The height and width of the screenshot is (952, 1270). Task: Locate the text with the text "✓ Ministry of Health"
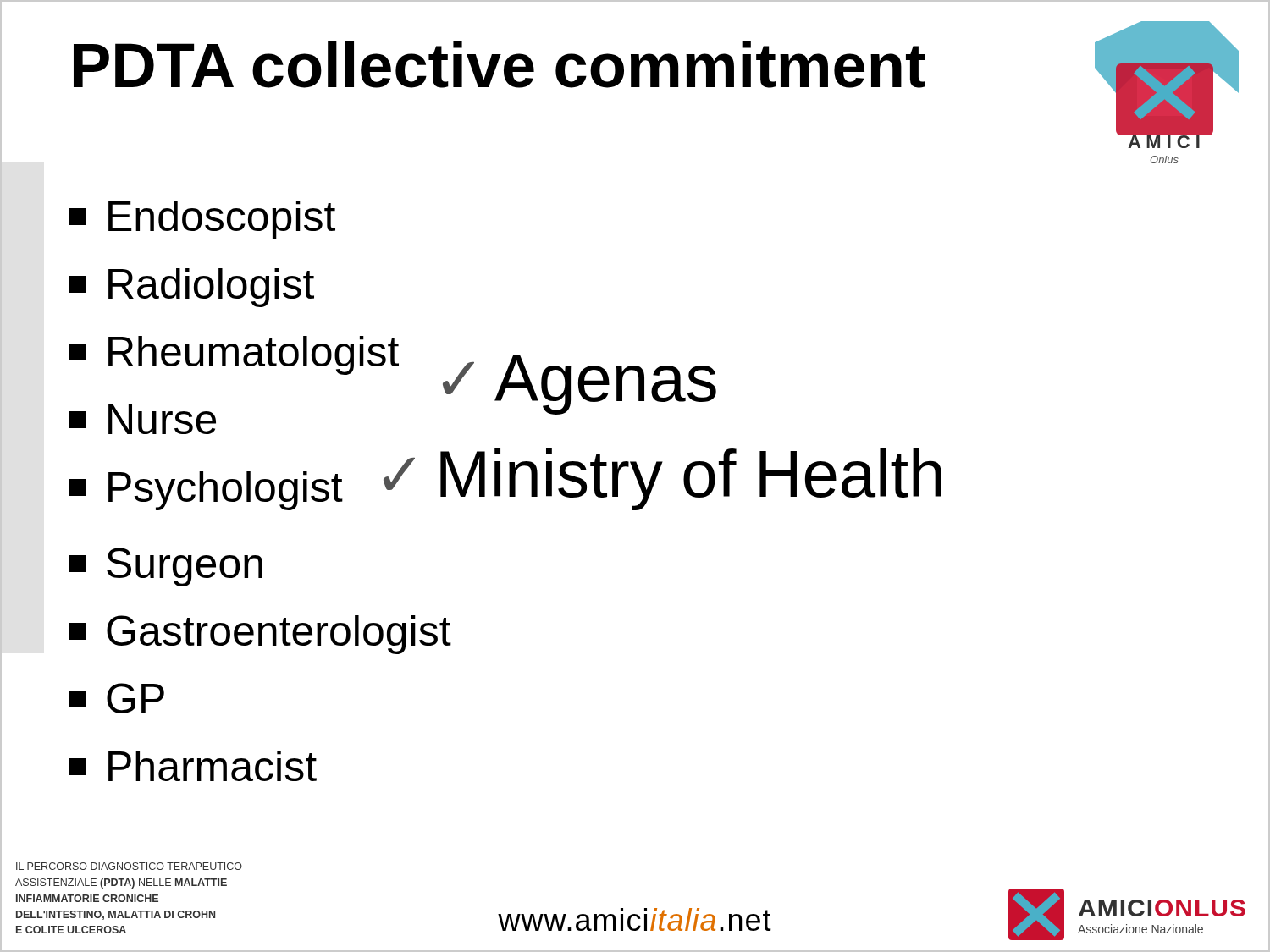coord(660,474)
